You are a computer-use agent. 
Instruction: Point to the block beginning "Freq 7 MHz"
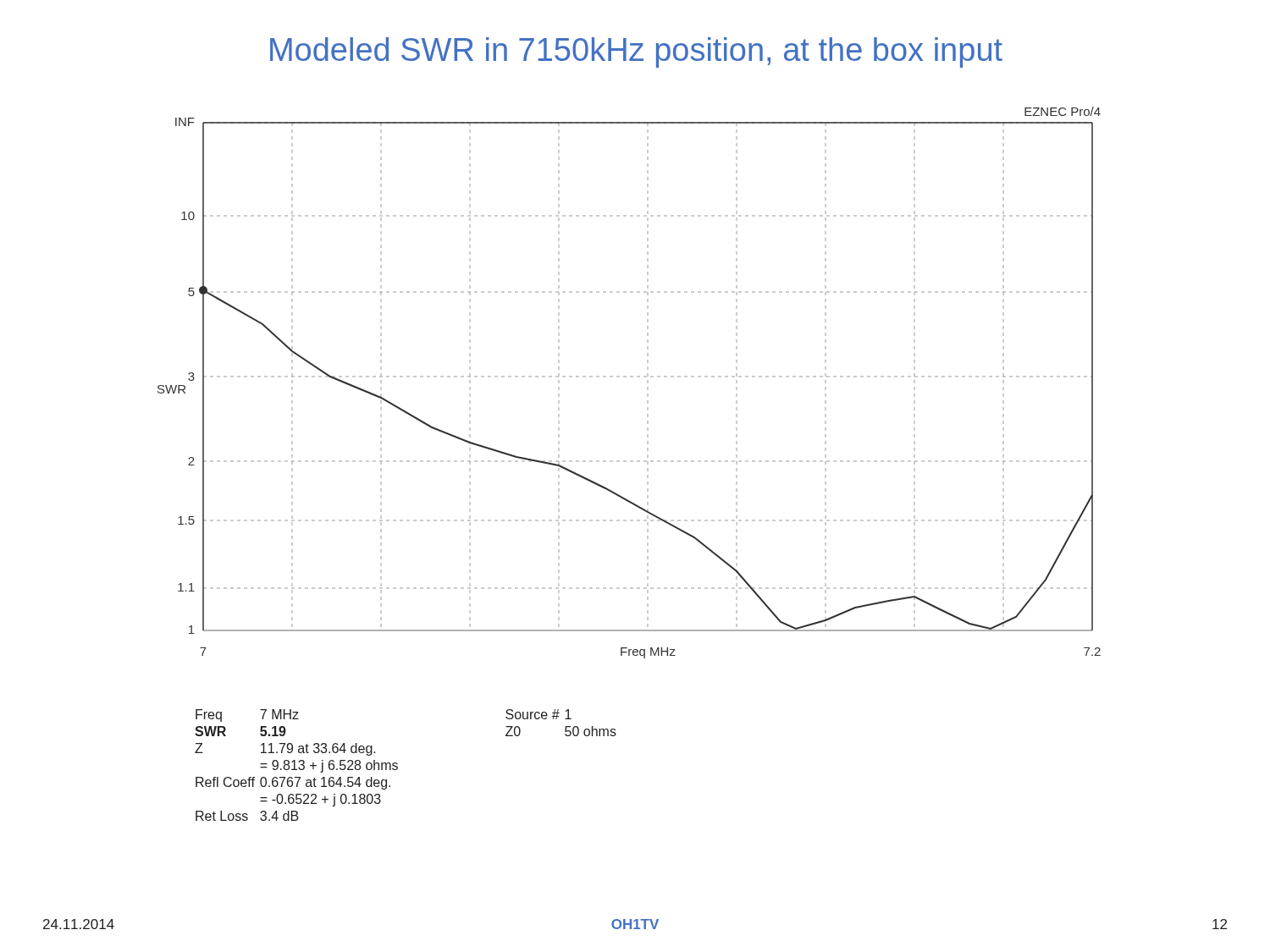(x=408, y=766)
